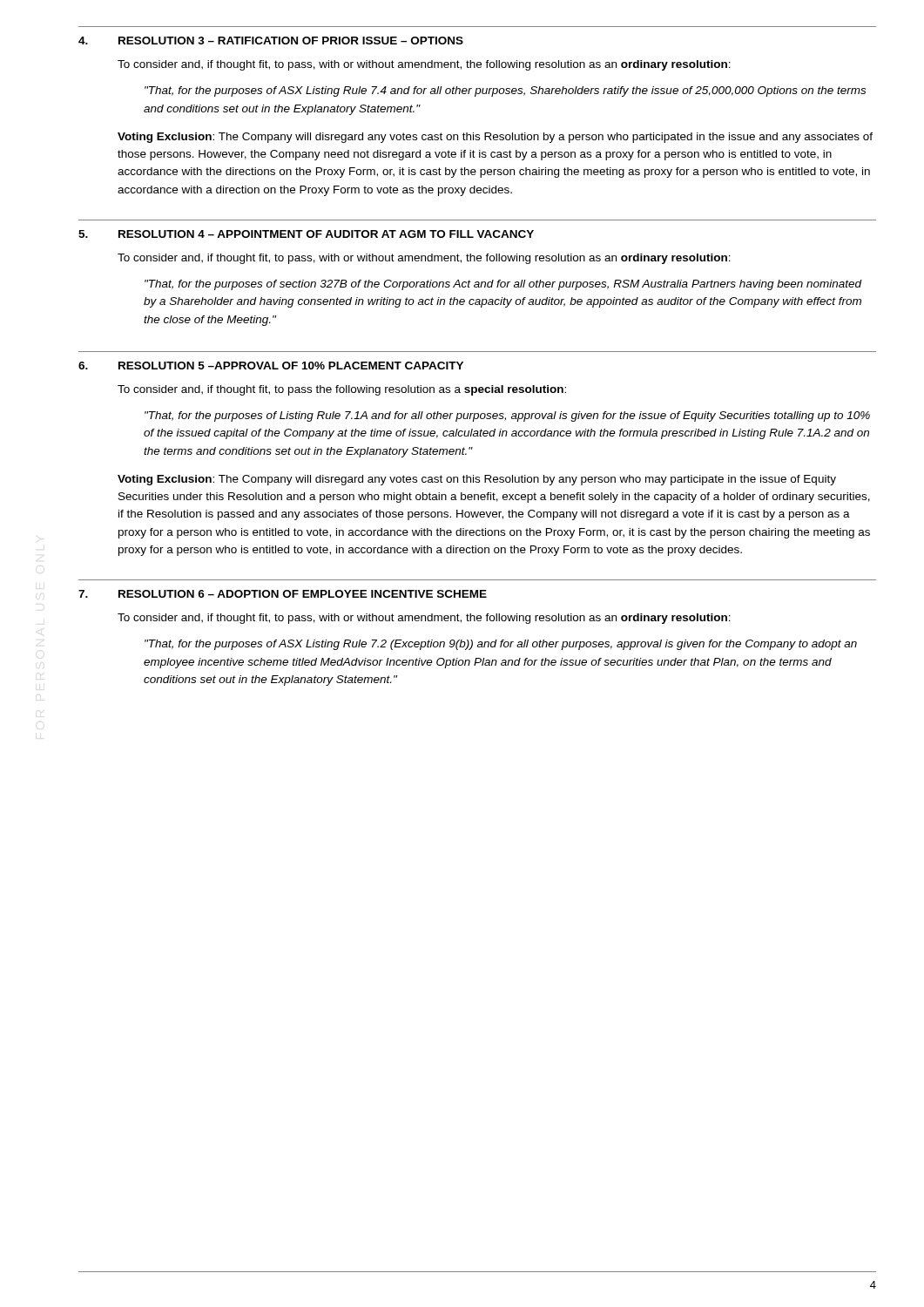Click the section header that begins "7. RESOLUTION 6 –"
This screenshot has height=1307, width=924.
pyautogui.click(x=477, y=643)
